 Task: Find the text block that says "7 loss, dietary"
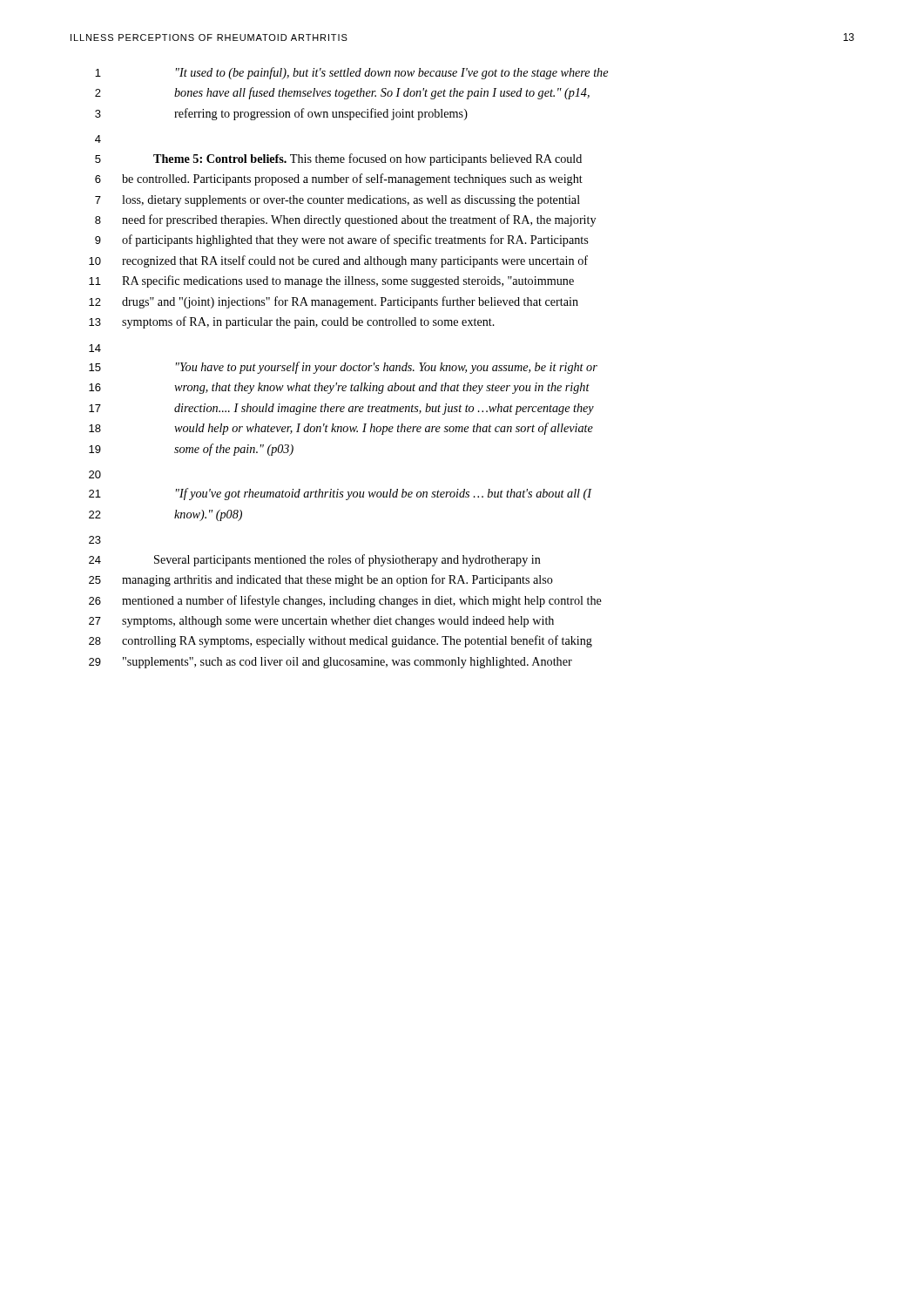coord(462,200)
